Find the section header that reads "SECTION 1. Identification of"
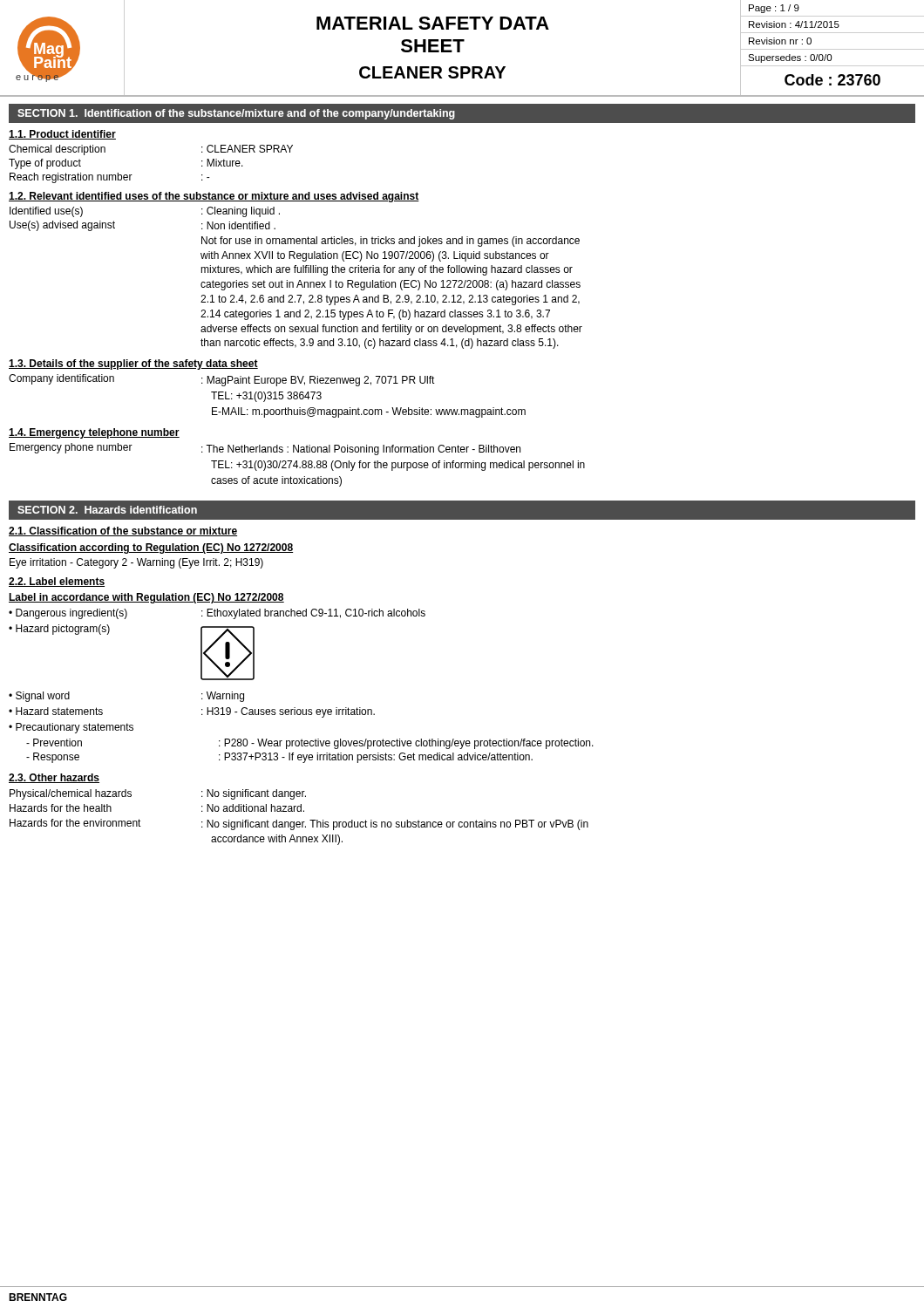This screenshot has width=924, height=1308. pos(236,113)
